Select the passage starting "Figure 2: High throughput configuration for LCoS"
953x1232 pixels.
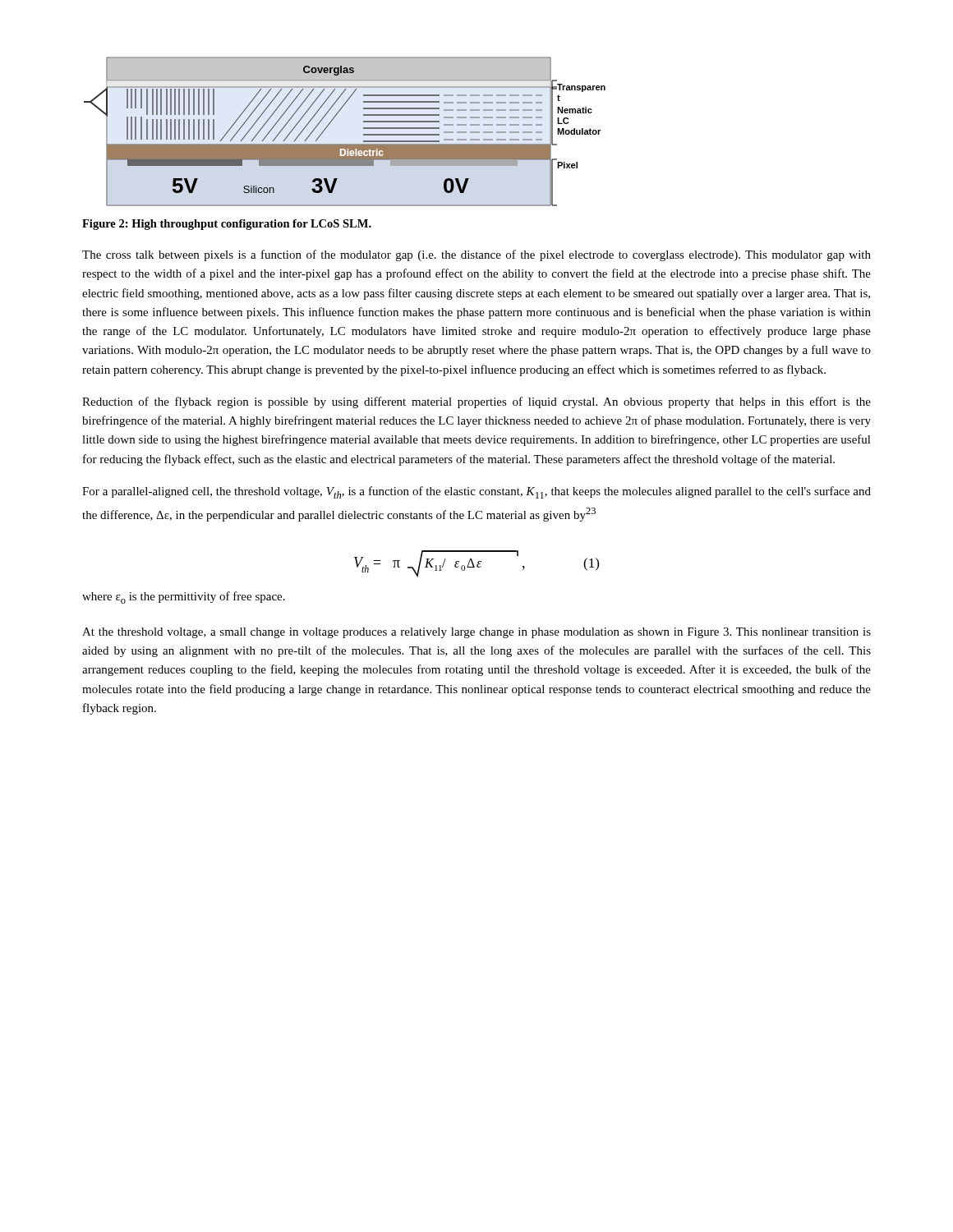click(x=227, y=223)
